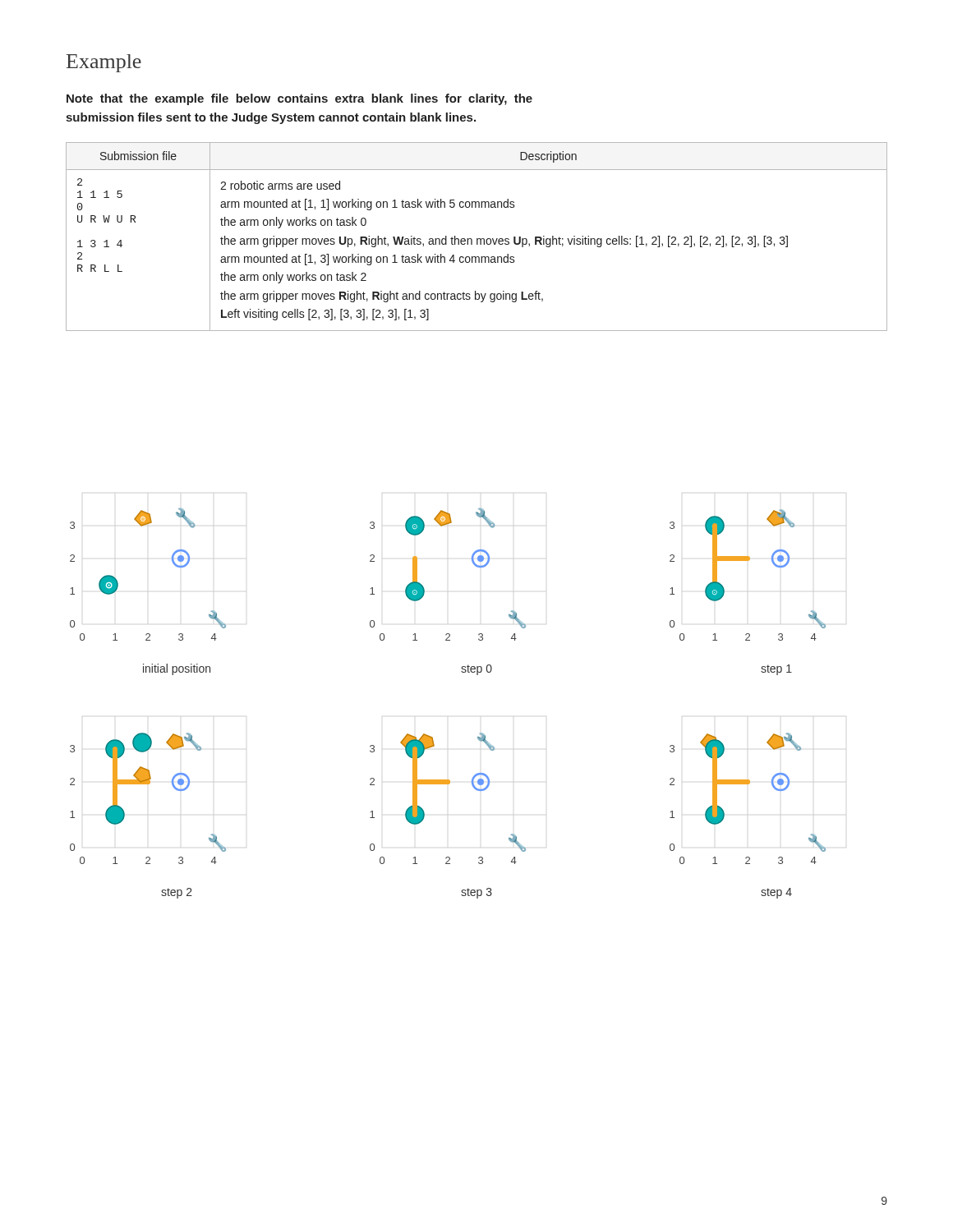Locate the text "step 1"
The height and width of the screenshot is (1232, 953).
click(776, 669)
